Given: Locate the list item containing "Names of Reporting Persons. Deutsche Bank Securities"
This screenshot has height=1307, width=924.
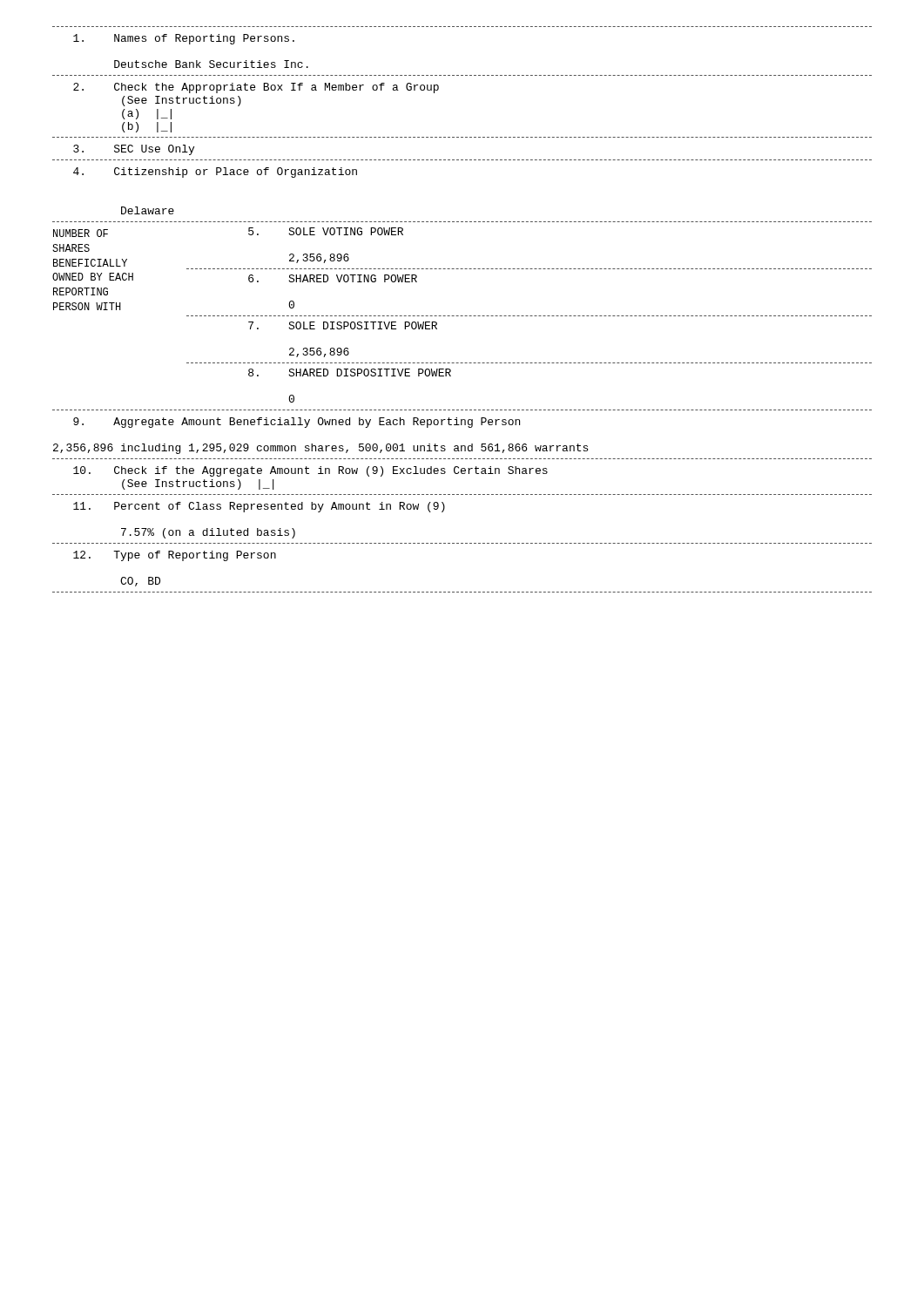Looking at the screenshot, I should coord(184,39).
